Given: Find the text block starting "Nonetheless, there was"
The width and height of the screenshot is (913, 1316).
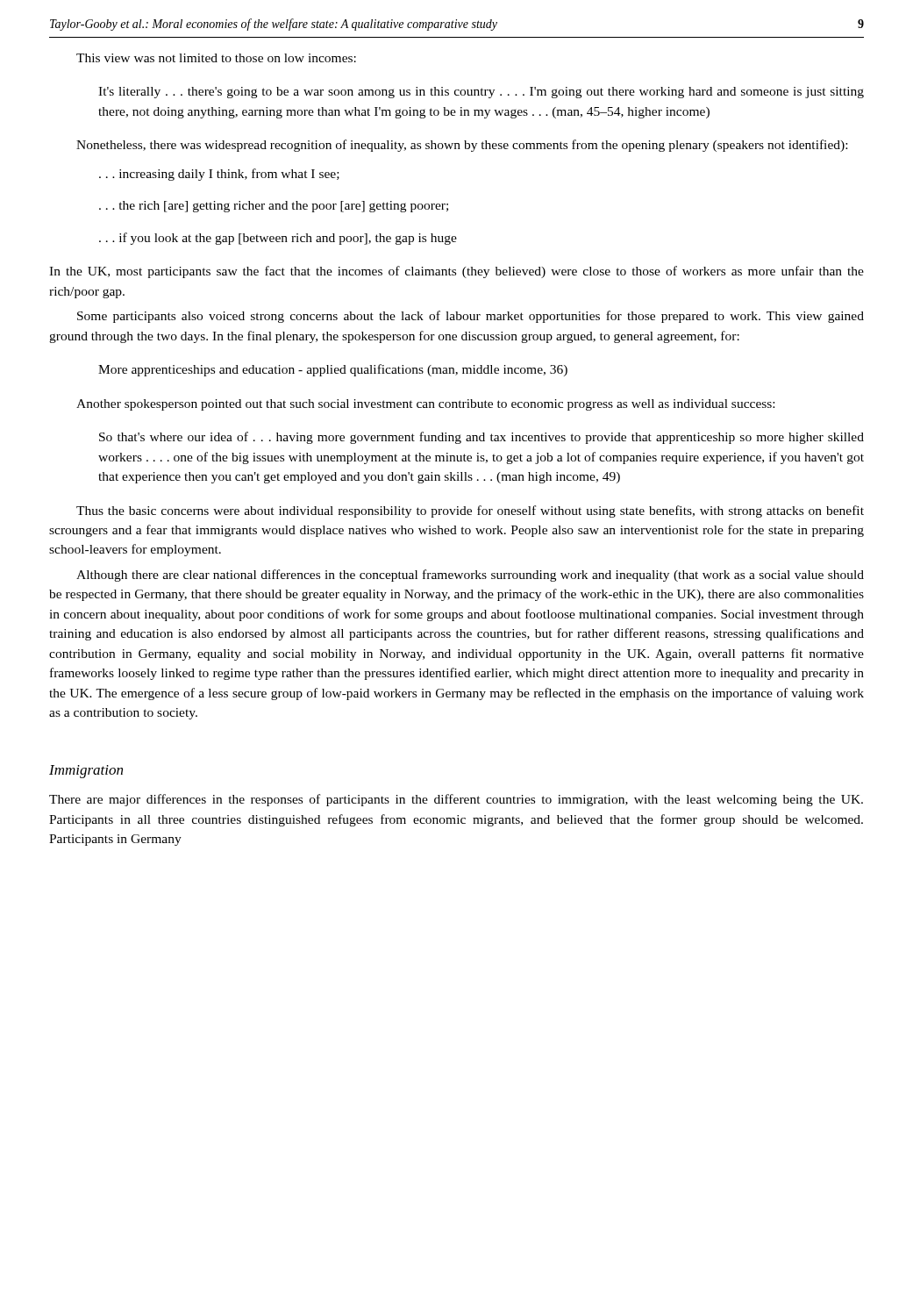Looking at the screenshot, I should tap(456, 145).
